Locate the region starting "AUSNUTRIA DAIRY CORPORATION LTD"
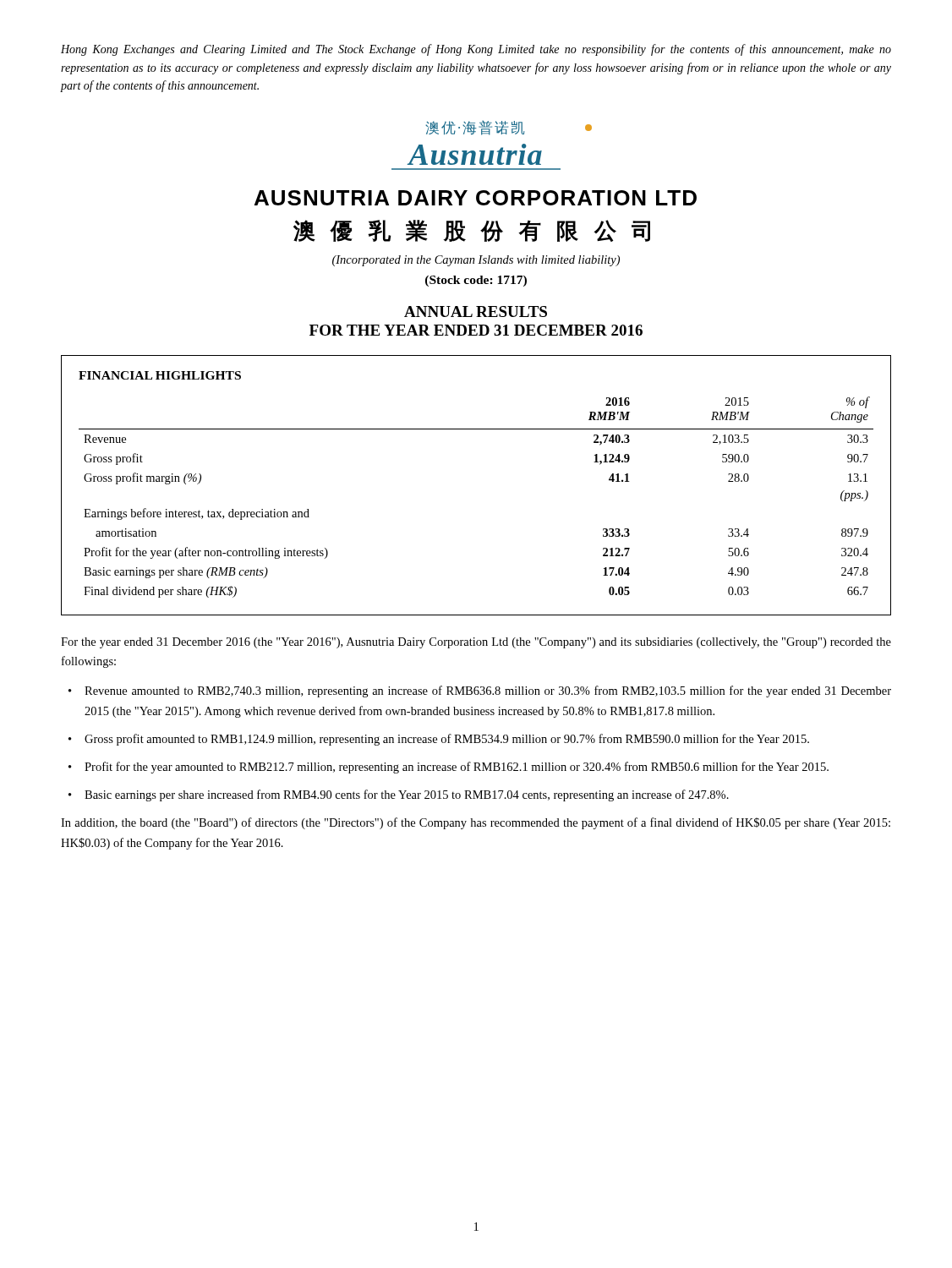The height and width of the screenshot is (1268, 952). (476, 198)
